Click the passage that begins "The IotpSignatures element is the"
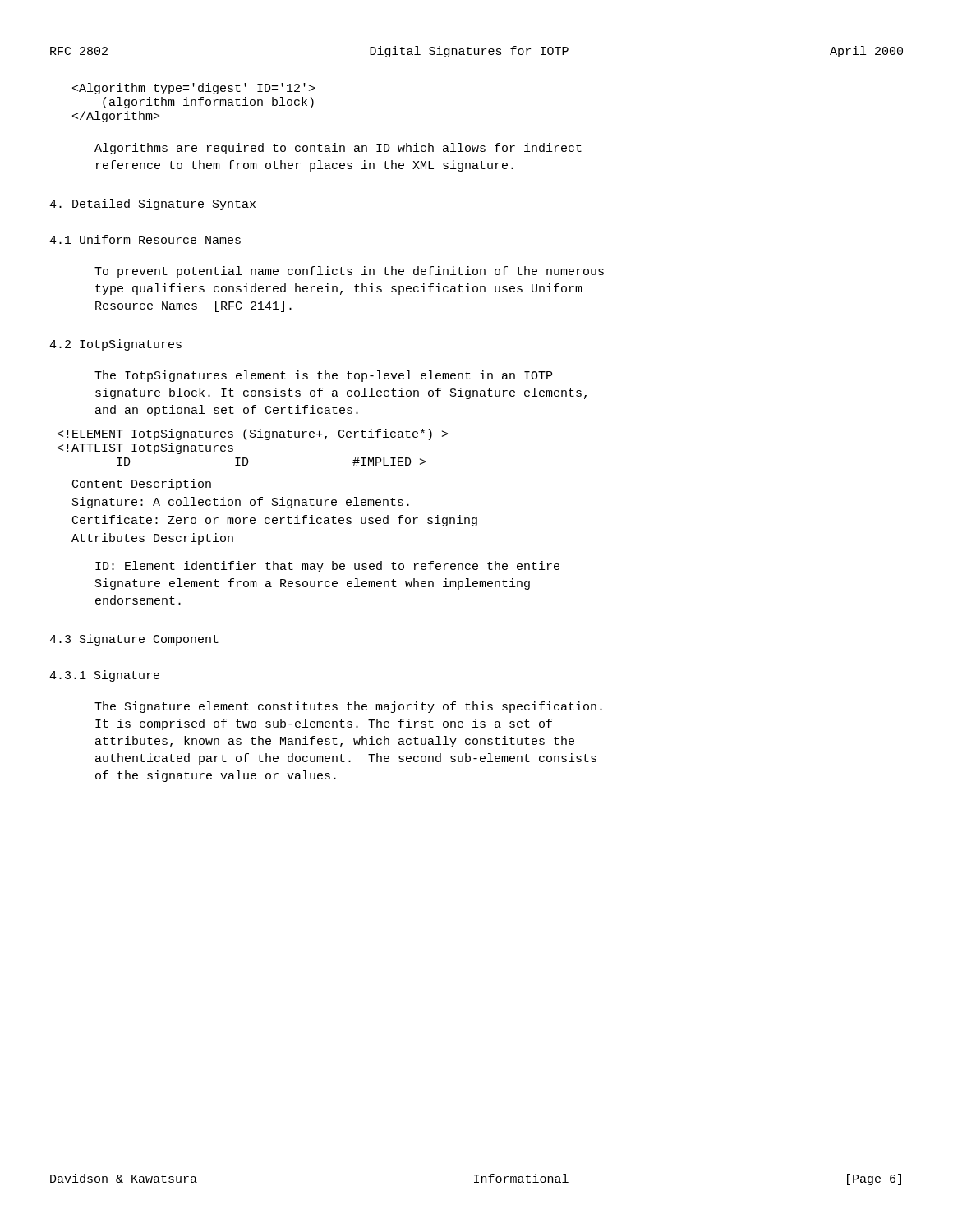 342,394
